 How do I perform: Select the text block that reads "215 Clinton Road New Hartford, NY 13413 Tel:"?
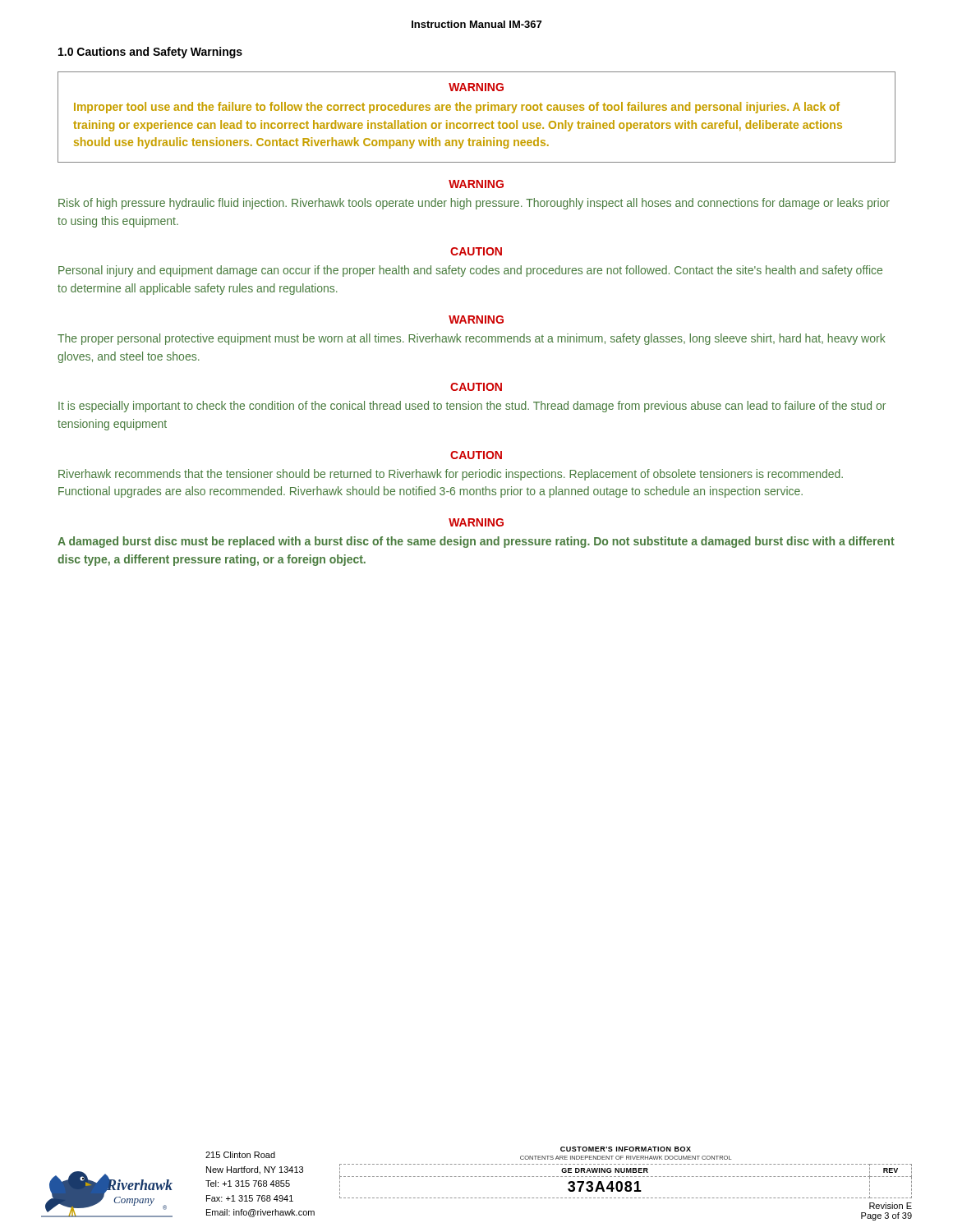click(260, 1184)
